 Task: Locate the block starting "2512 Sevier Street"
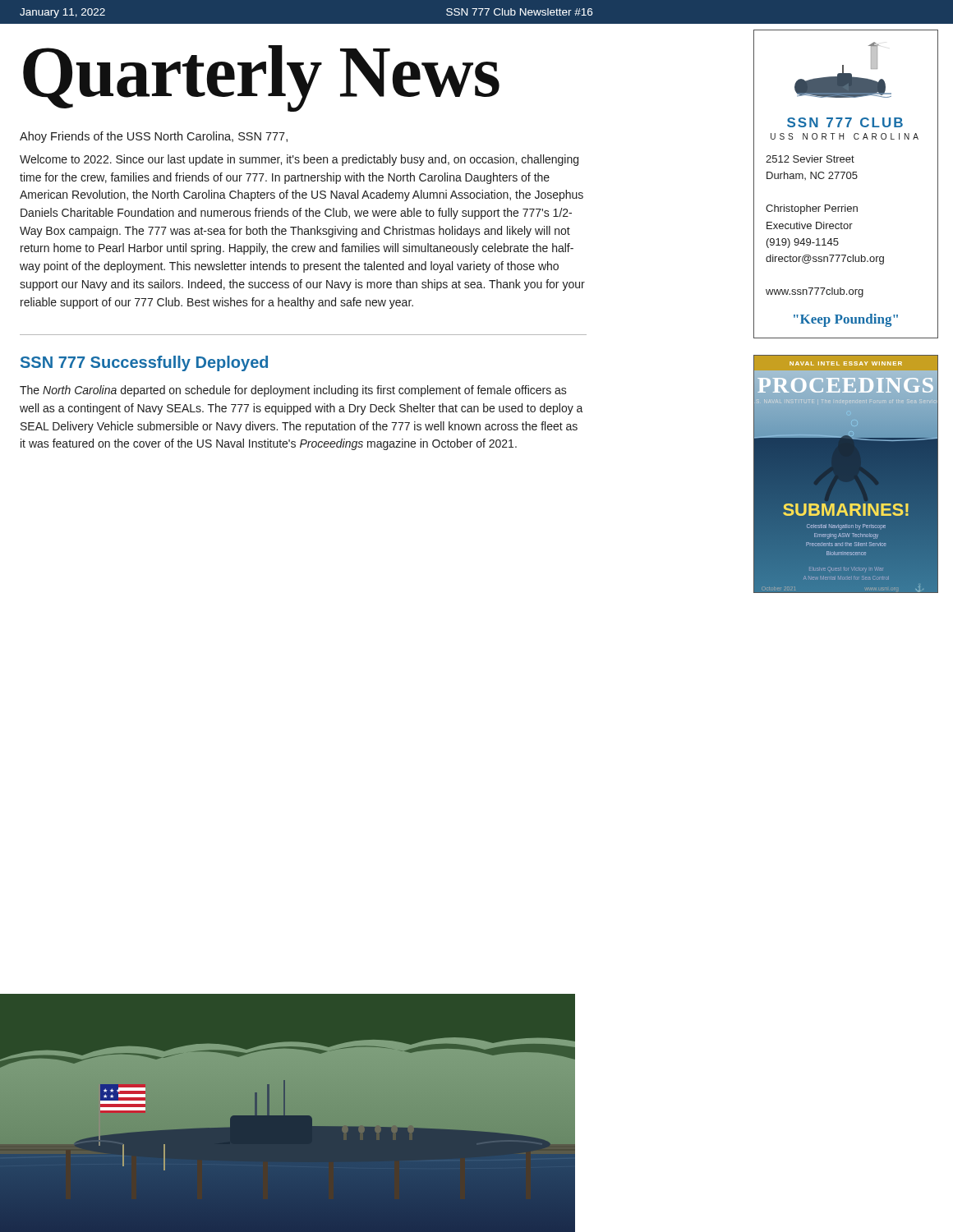[x=825, y=225]
